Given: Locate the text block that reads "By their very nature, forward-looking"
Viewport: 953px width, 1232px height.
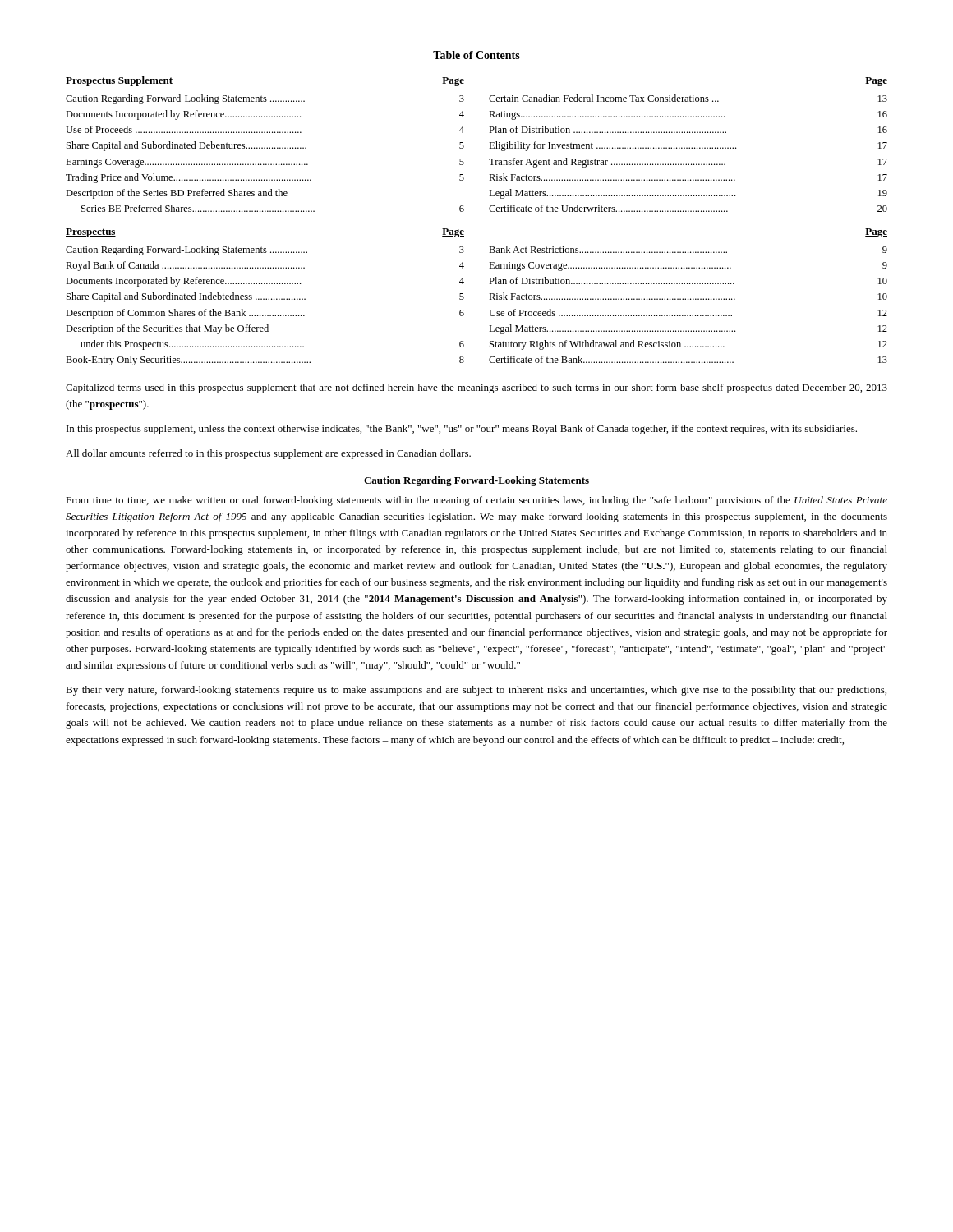Looking at the screenshot, I should pyautogui.click(x=476, y=714).
